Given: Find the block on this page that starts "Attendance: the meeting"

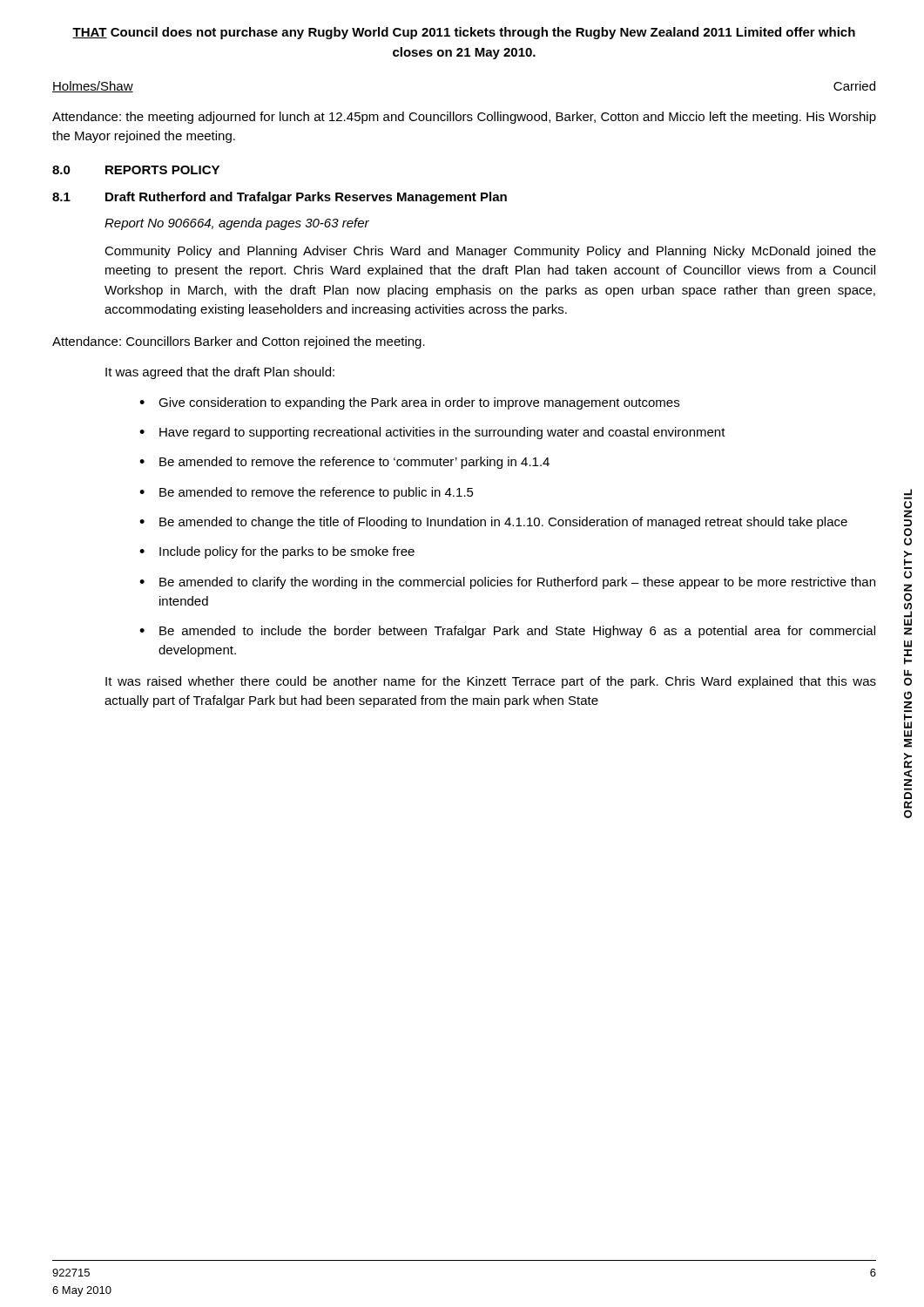Looking at the screenshot, I should click(464, 126).
